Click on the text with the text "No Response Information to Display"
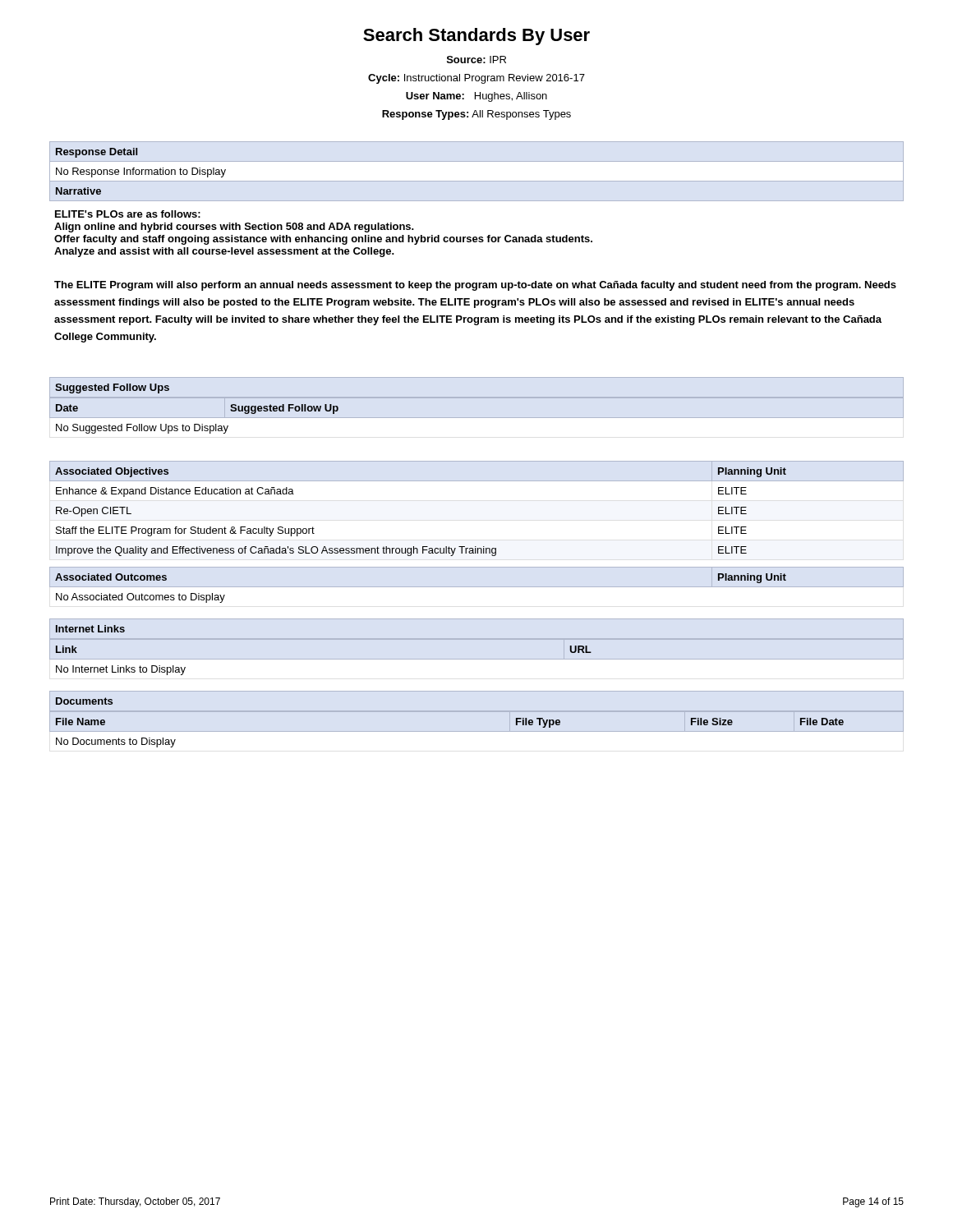The image size is (953, 1232). tap(141, 171)
